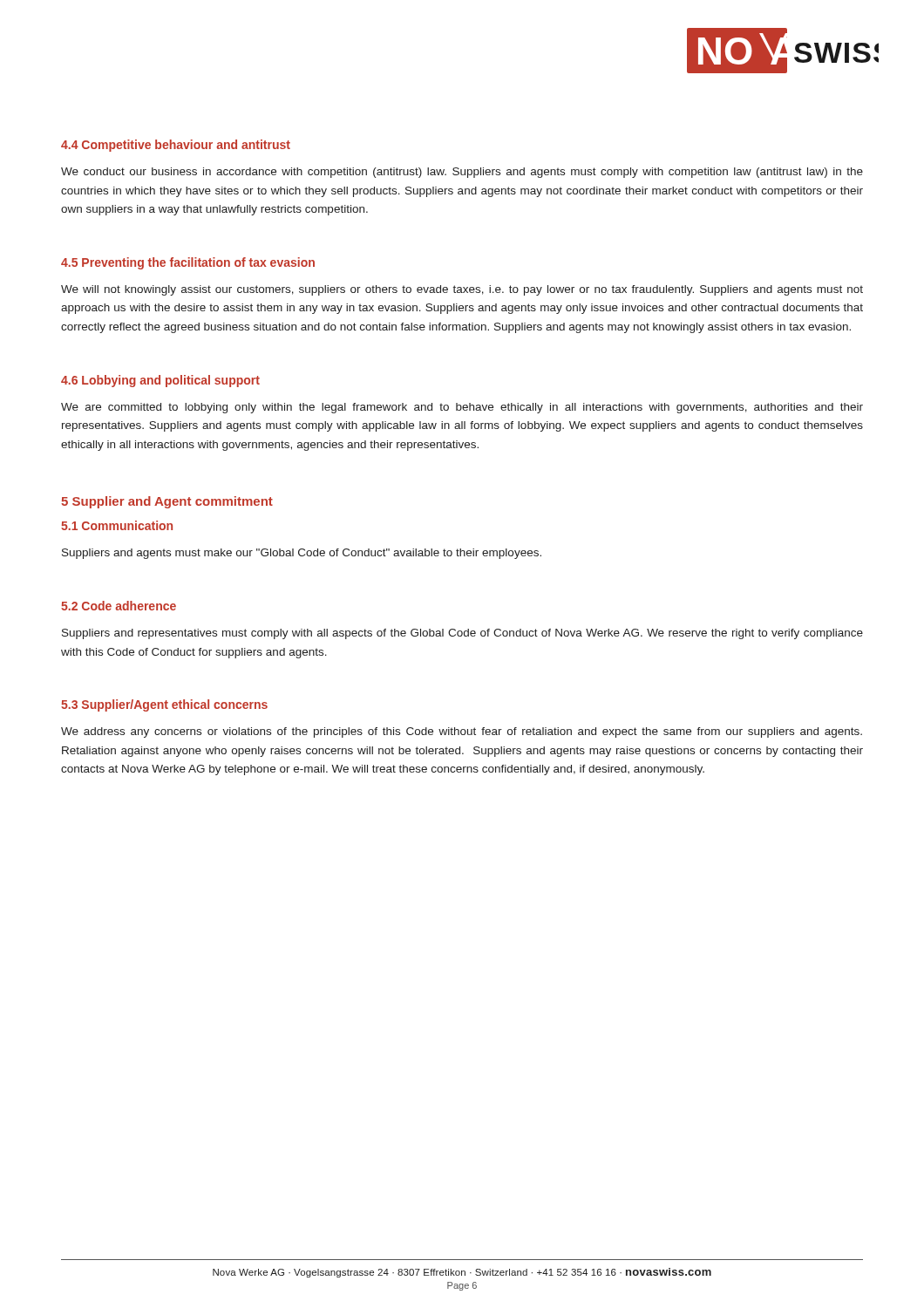
Task: Select the section header containing "5.3 Supplier/Agent ethical concerns"
Action: 164,705
